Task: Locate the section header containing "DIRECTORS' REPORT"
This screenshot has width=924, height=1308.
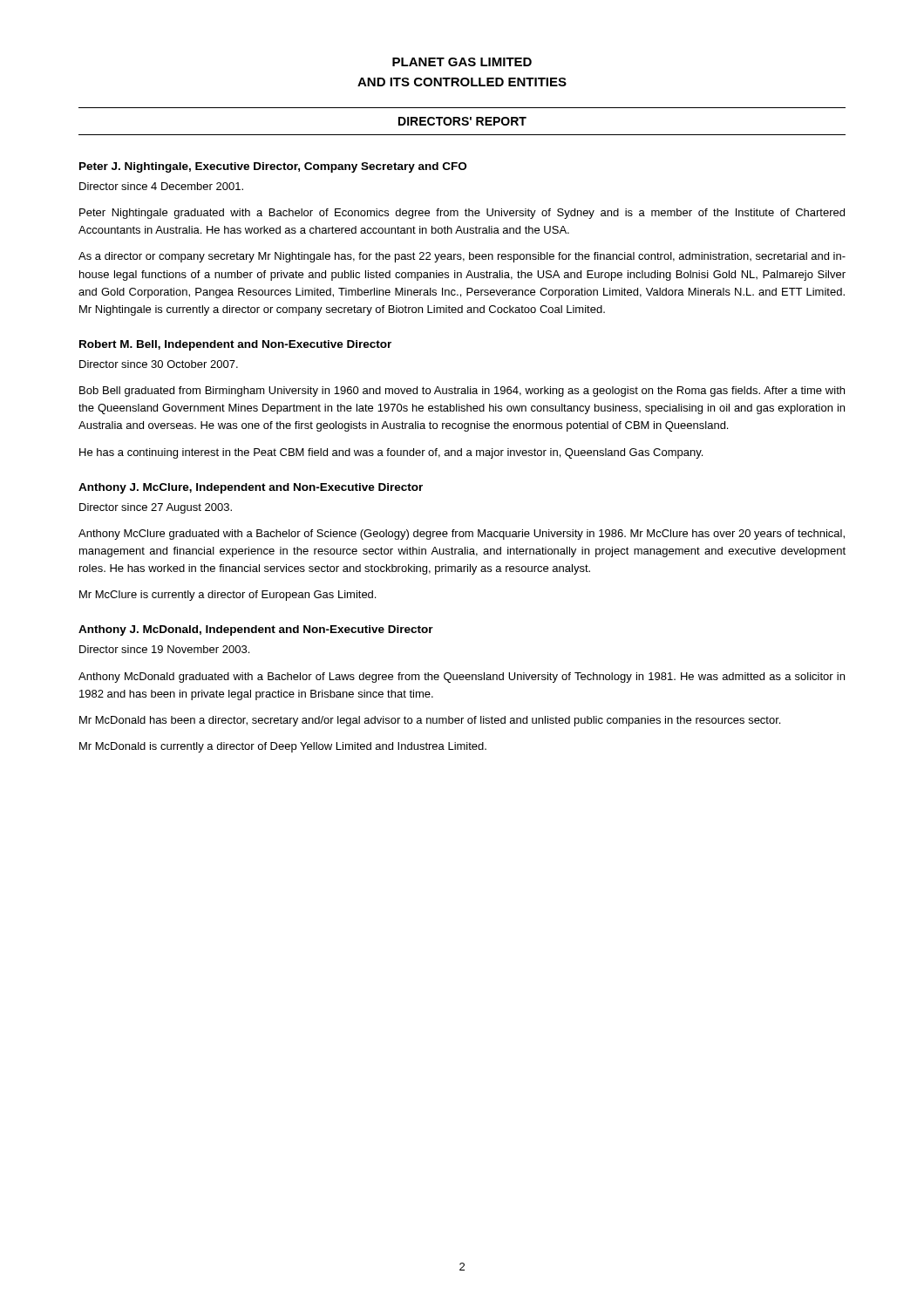Action: click(462, 121)
